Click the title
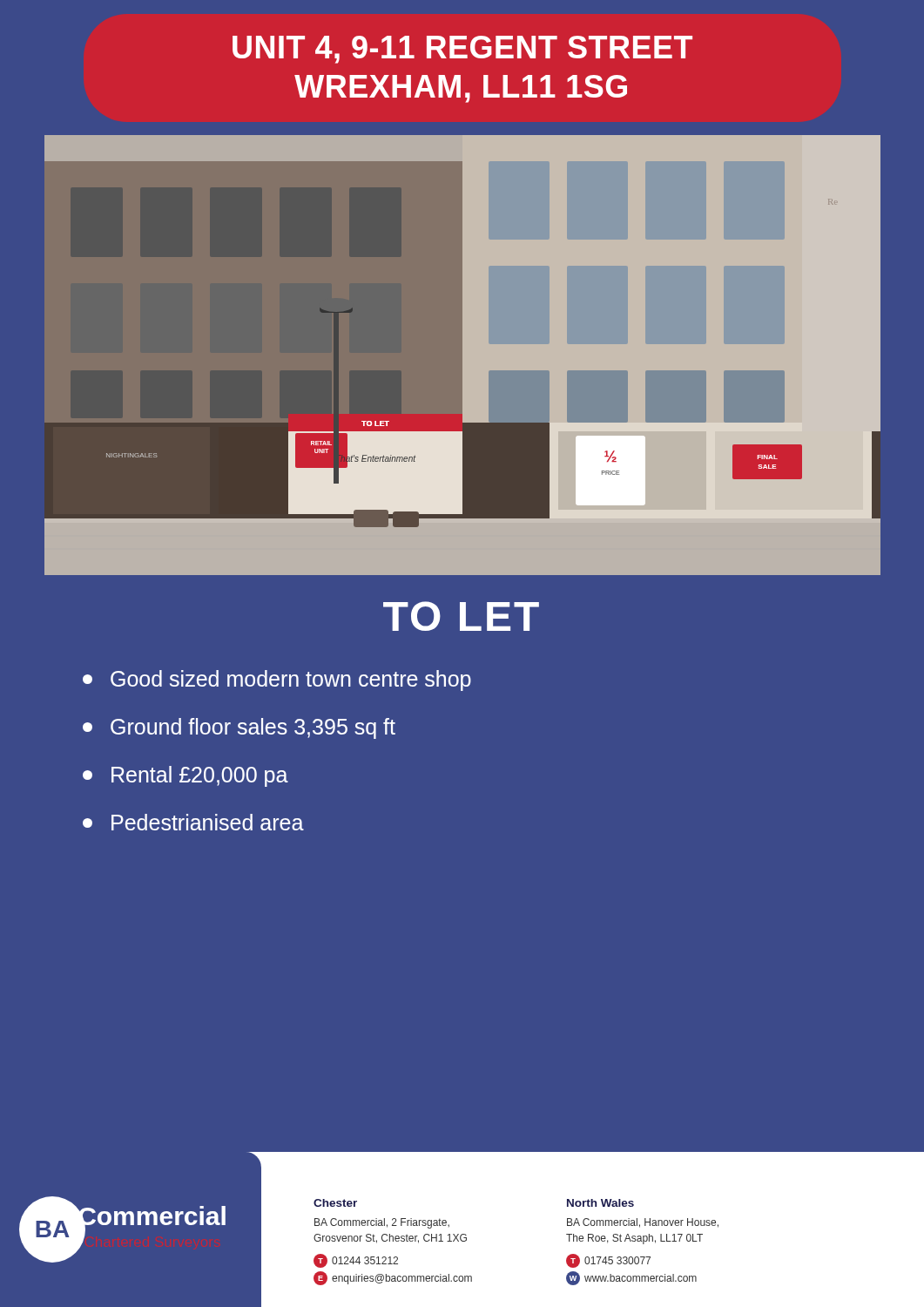Image resolution: width=924 pixels, height=1307 pixels. (462, 68)
